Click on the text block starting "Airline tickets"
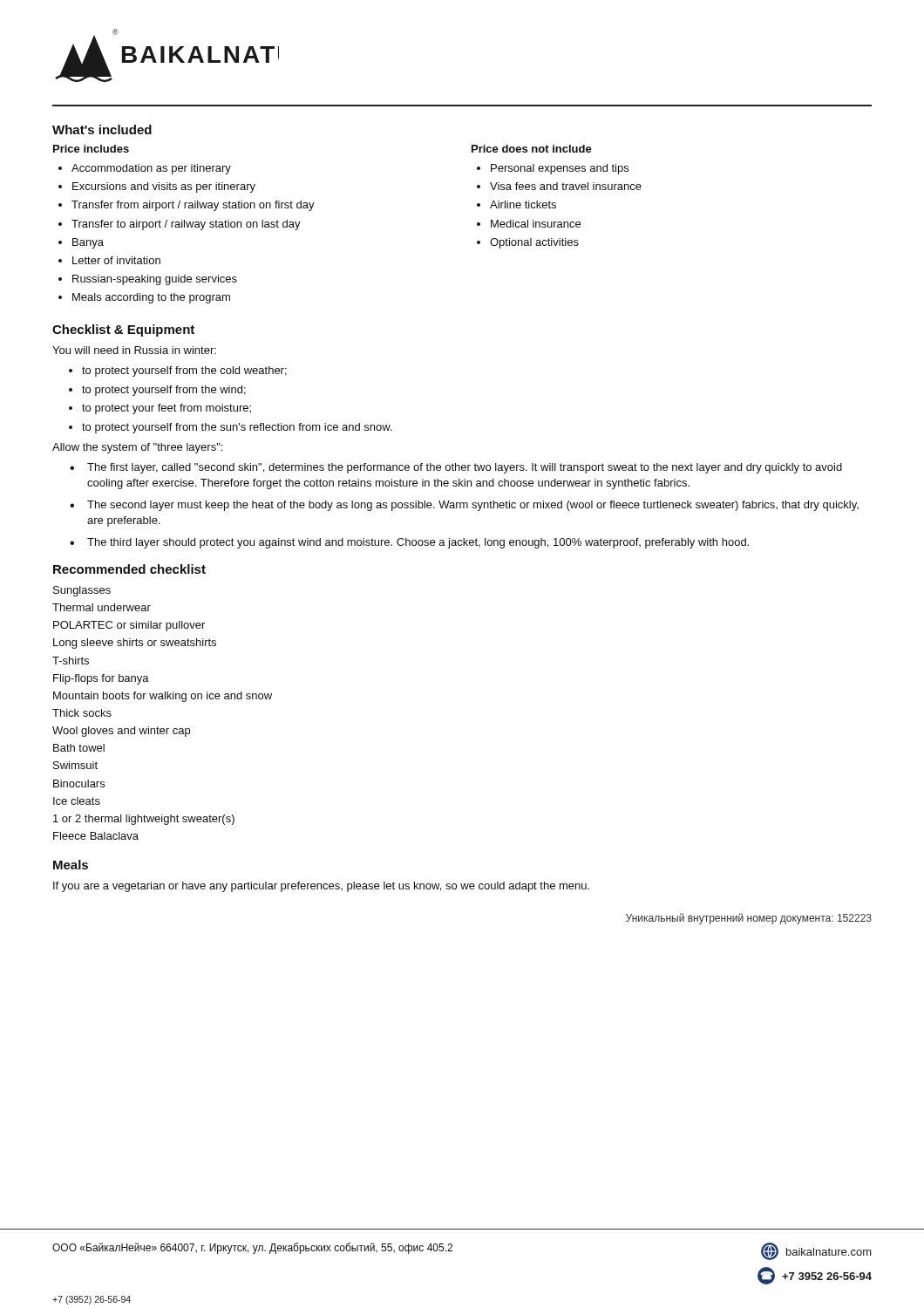The width and height of the screenshot is (924, 1308). 523,205
